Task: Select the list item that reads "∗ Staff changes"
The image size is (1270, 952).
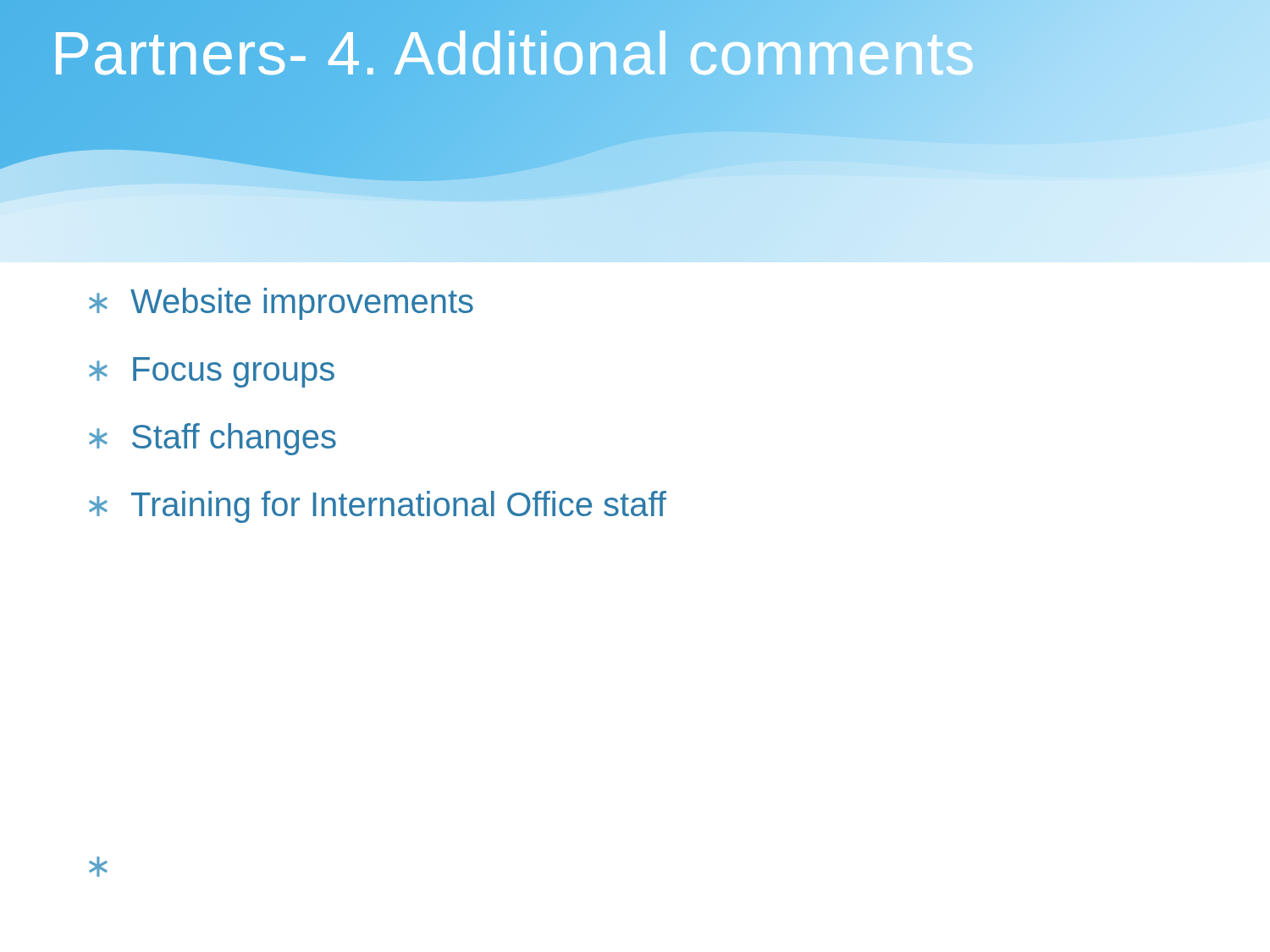Action: [x=211, y=437]
